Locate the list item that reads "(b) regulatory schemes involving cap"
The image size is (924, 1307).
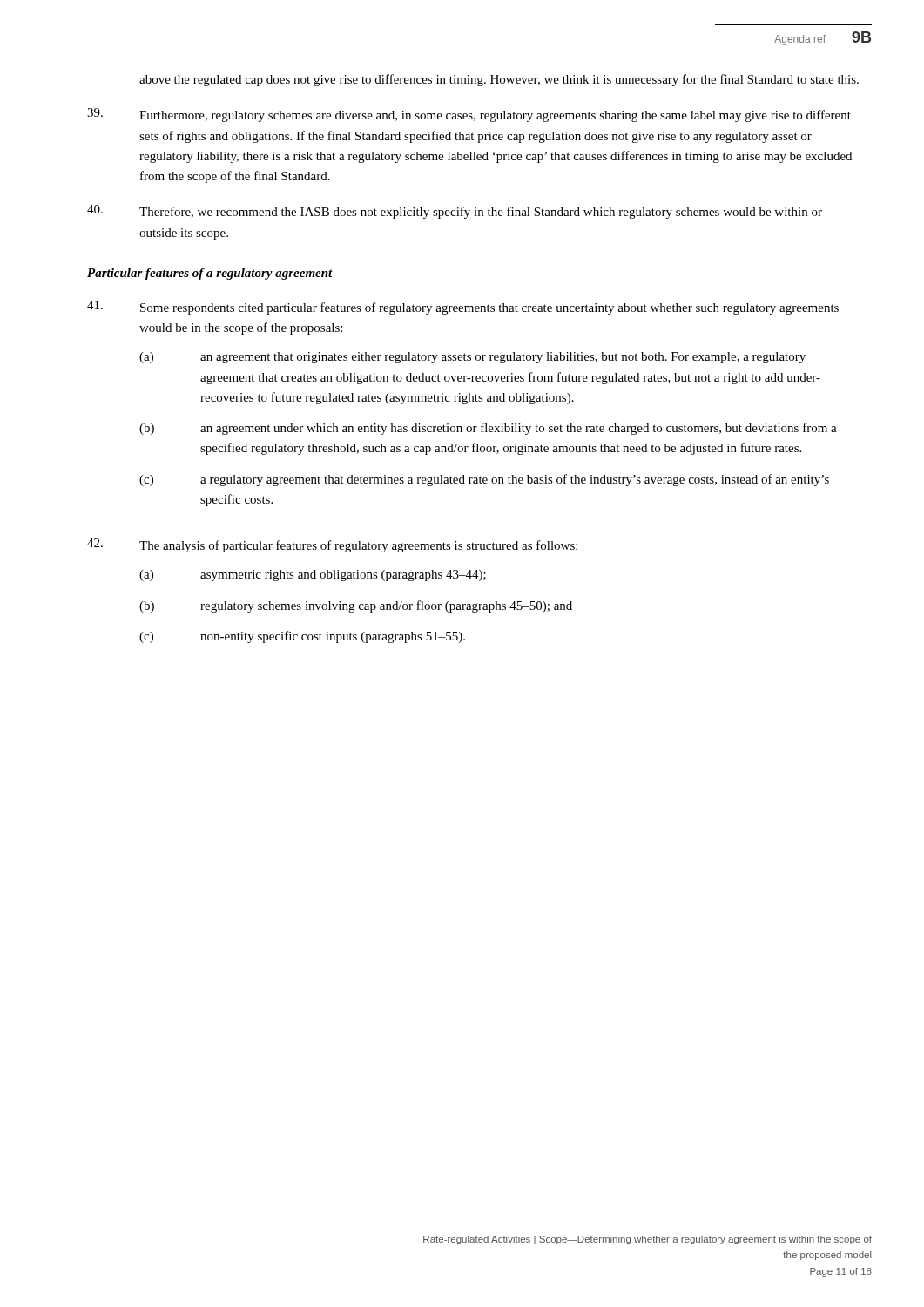coord(501,606)
